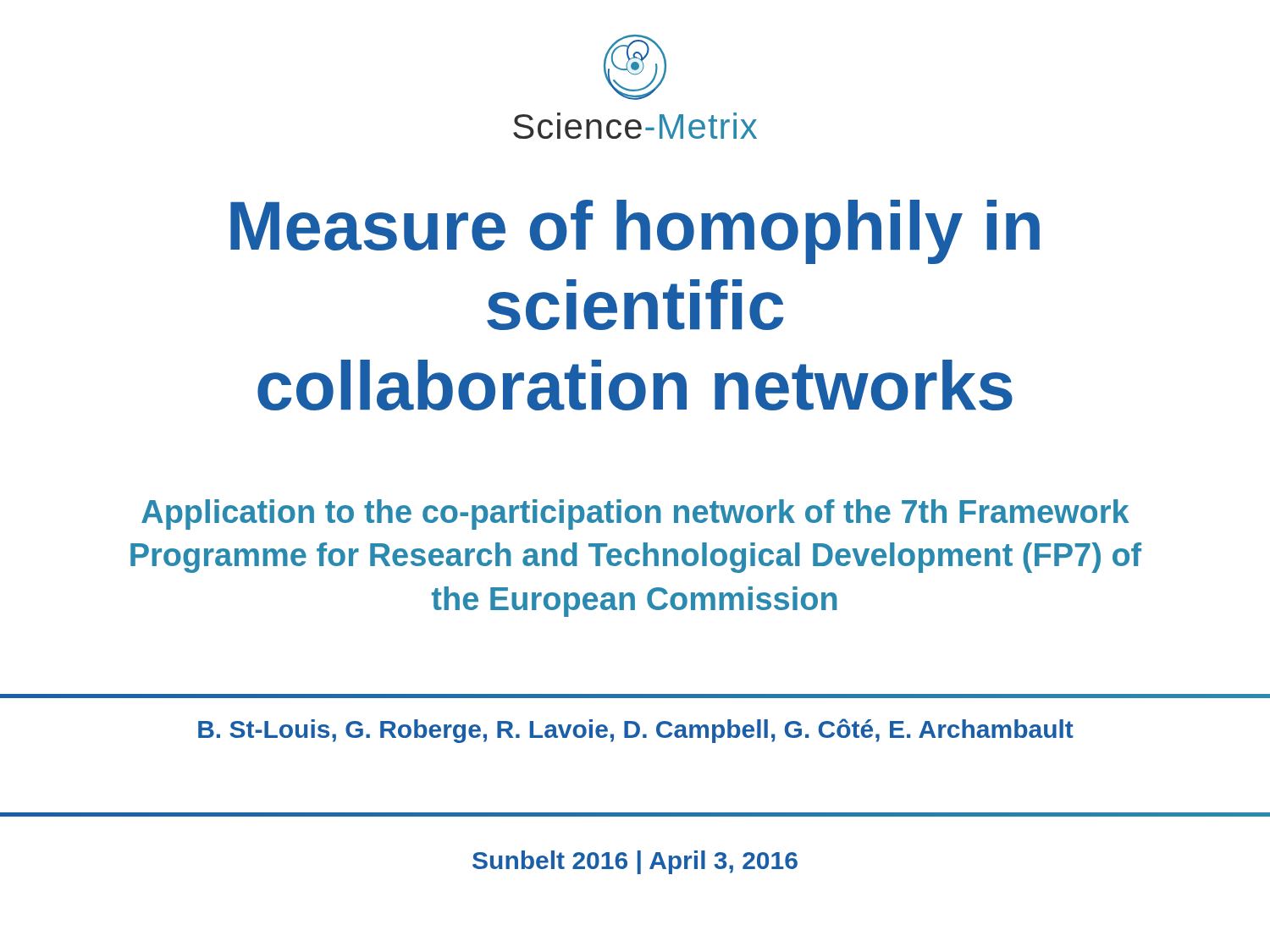1270x952 pixels.
Task: Navigate to the block starting "Application to the"
Action: (x=635, y=556)
